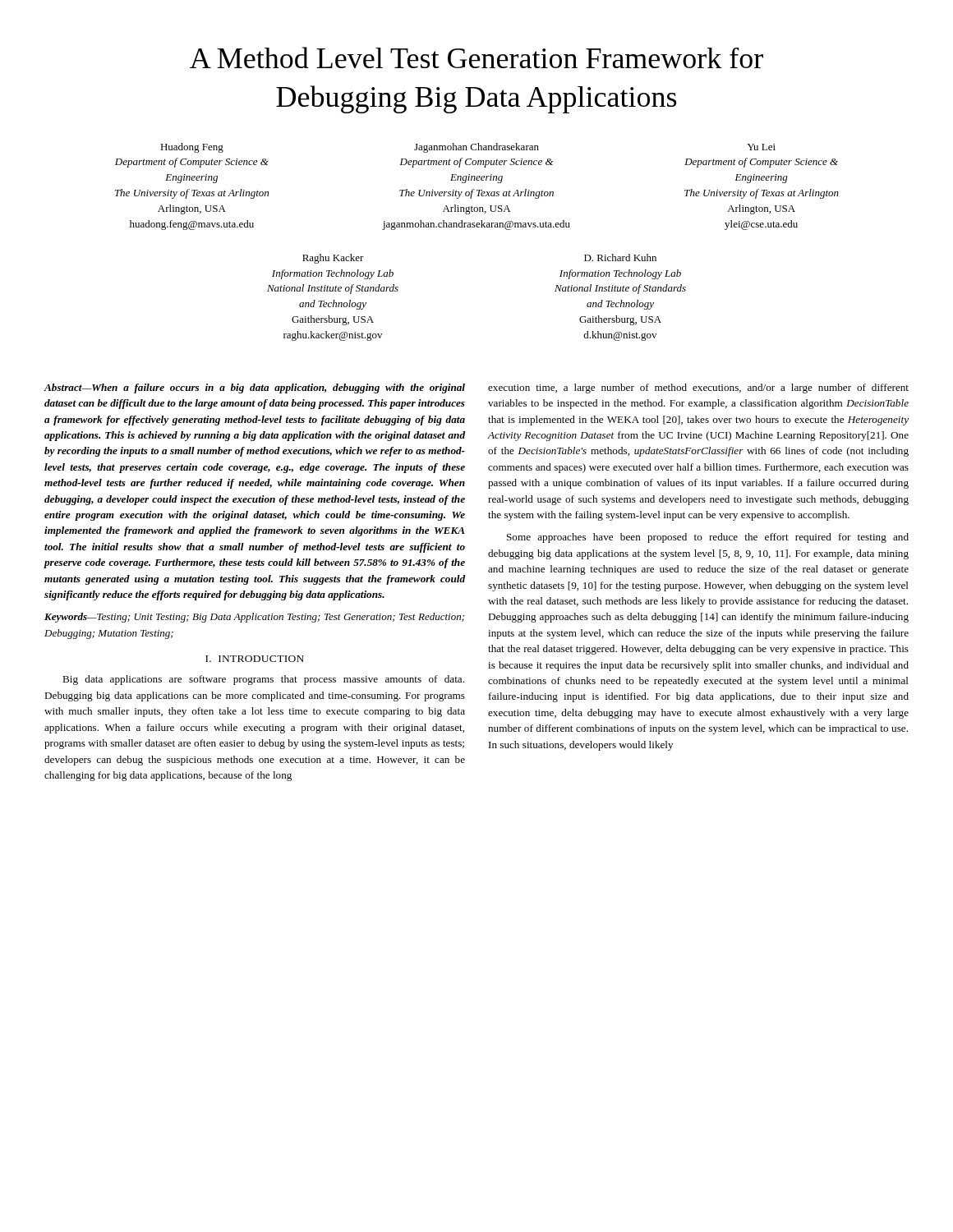953x1232 pixels.
Task: Point to the passage starting "execution time, a large"
Action: 698,566
